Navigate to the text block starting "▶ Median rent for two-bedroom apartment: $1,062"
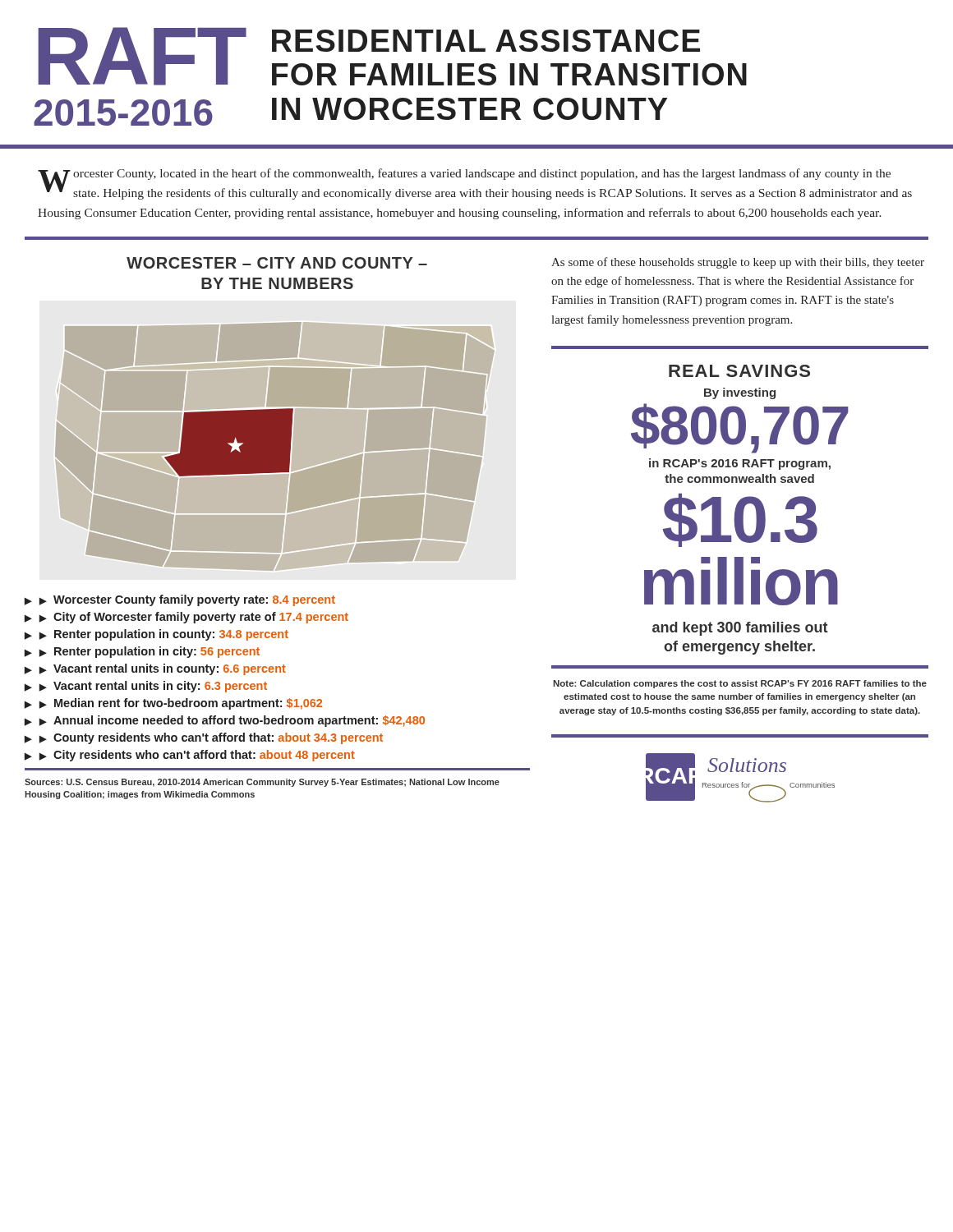The image size is (953, 1232). (x=181, y=703)
